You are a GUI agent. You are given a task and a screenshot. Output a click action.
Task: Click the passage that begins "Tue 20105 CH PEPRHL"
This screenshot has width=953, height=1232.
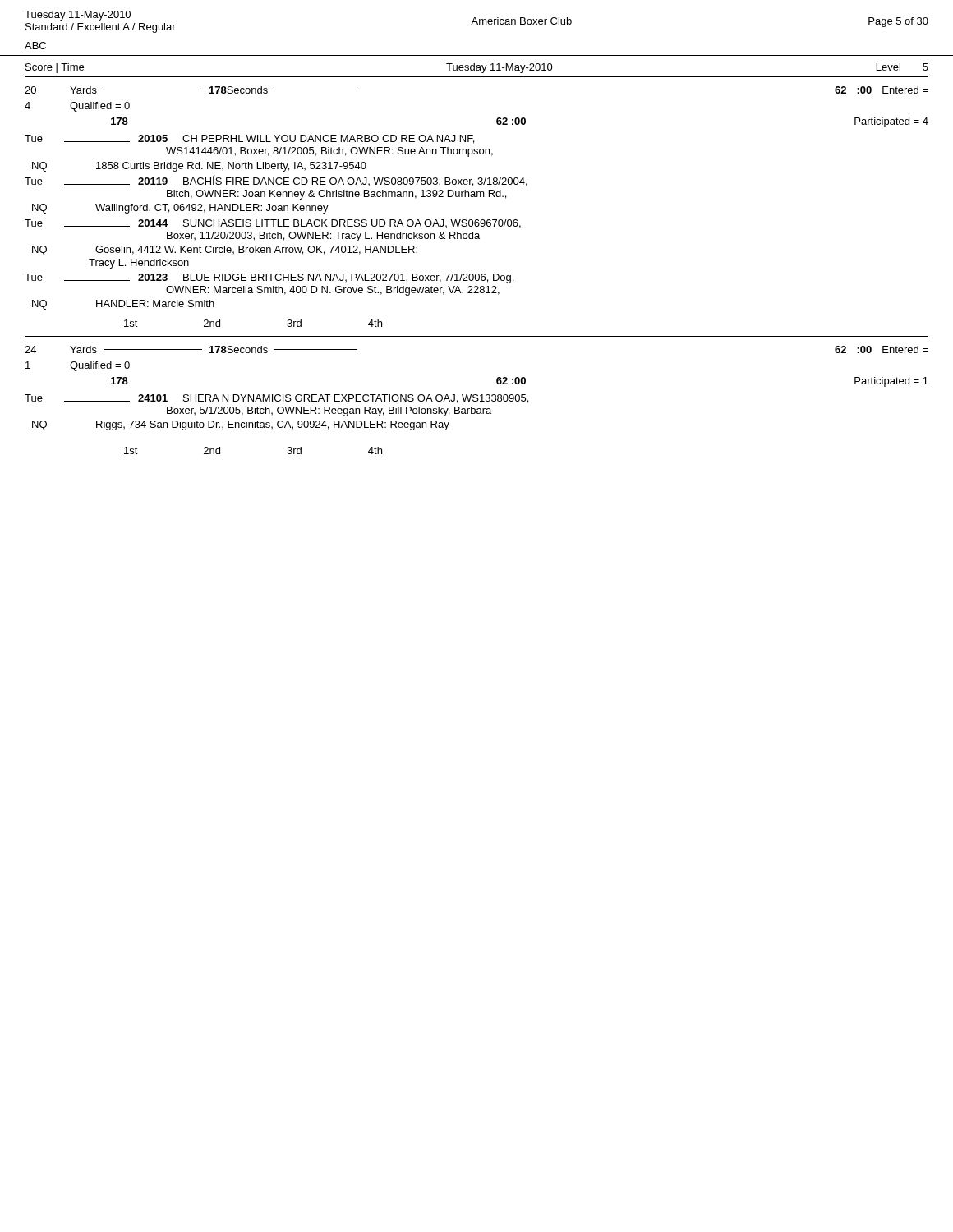tap(476, 145)
